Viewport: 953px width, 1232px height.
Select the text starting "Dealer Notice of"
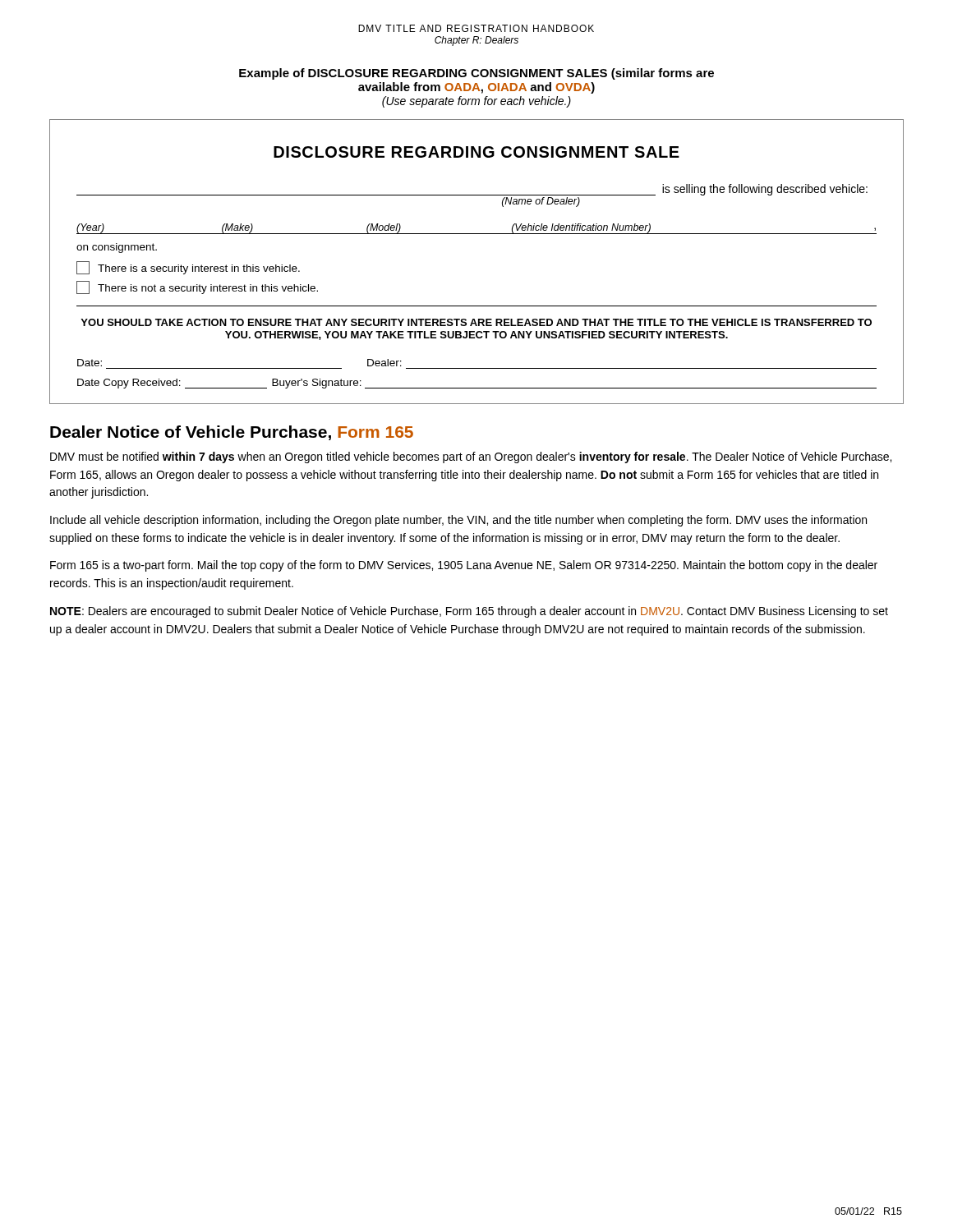click(x=231, y=432)
